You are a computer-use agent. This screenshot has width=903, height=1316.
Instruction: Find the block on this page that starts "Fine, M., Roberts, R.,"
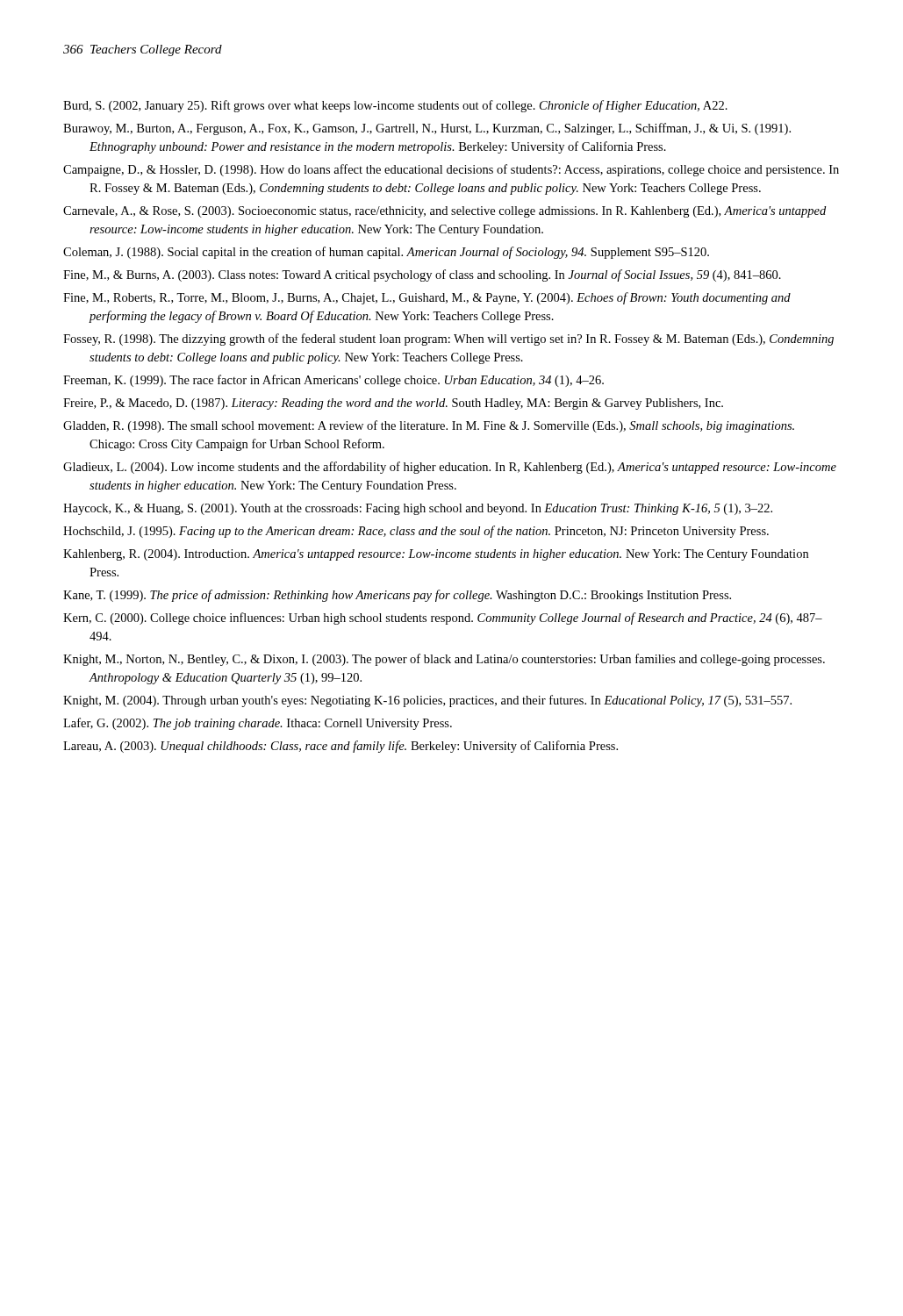click(x=427, y=307)
